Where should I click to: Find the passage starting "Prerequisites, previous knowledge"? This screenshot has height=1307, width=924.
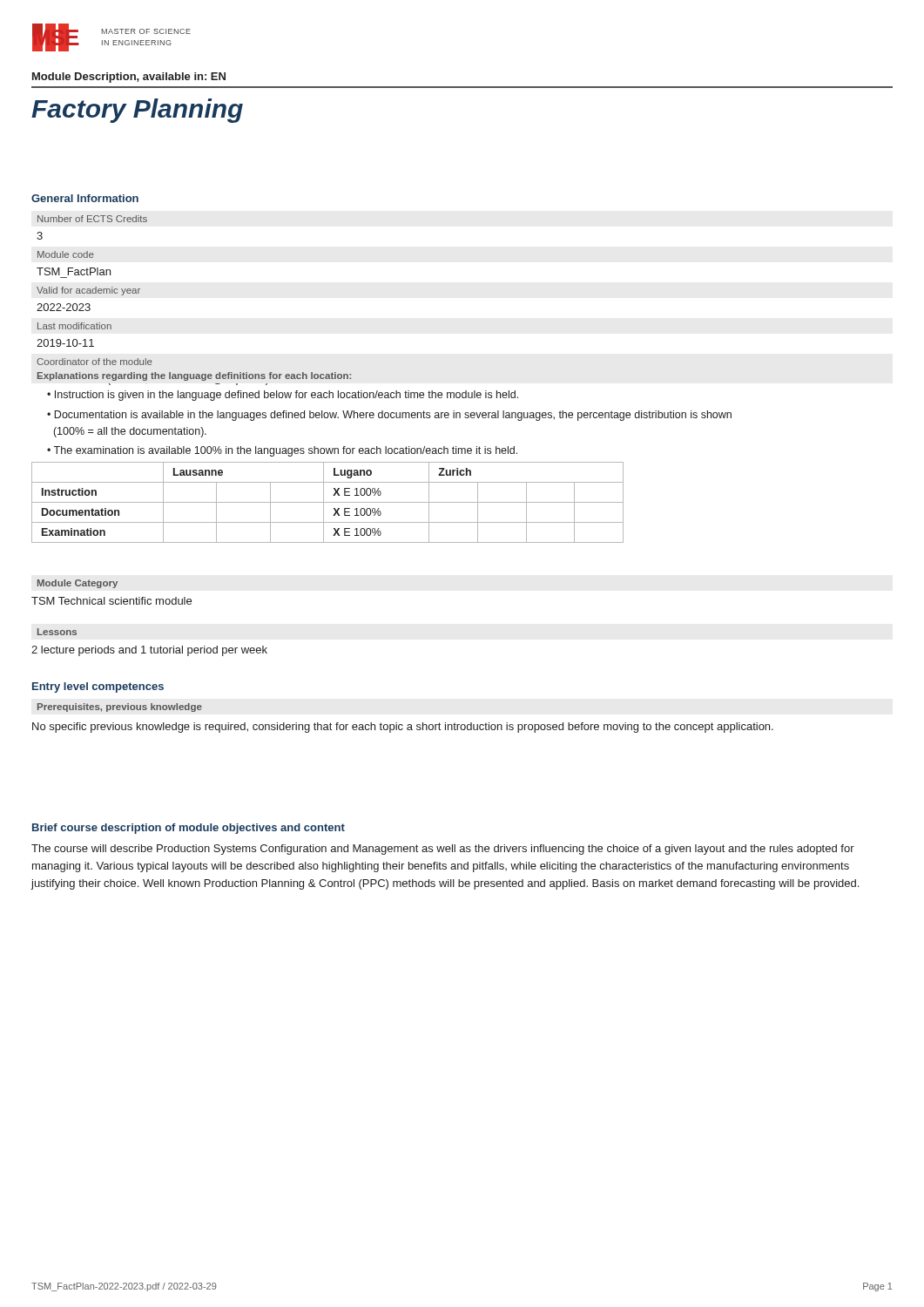(x=119, y=707)
